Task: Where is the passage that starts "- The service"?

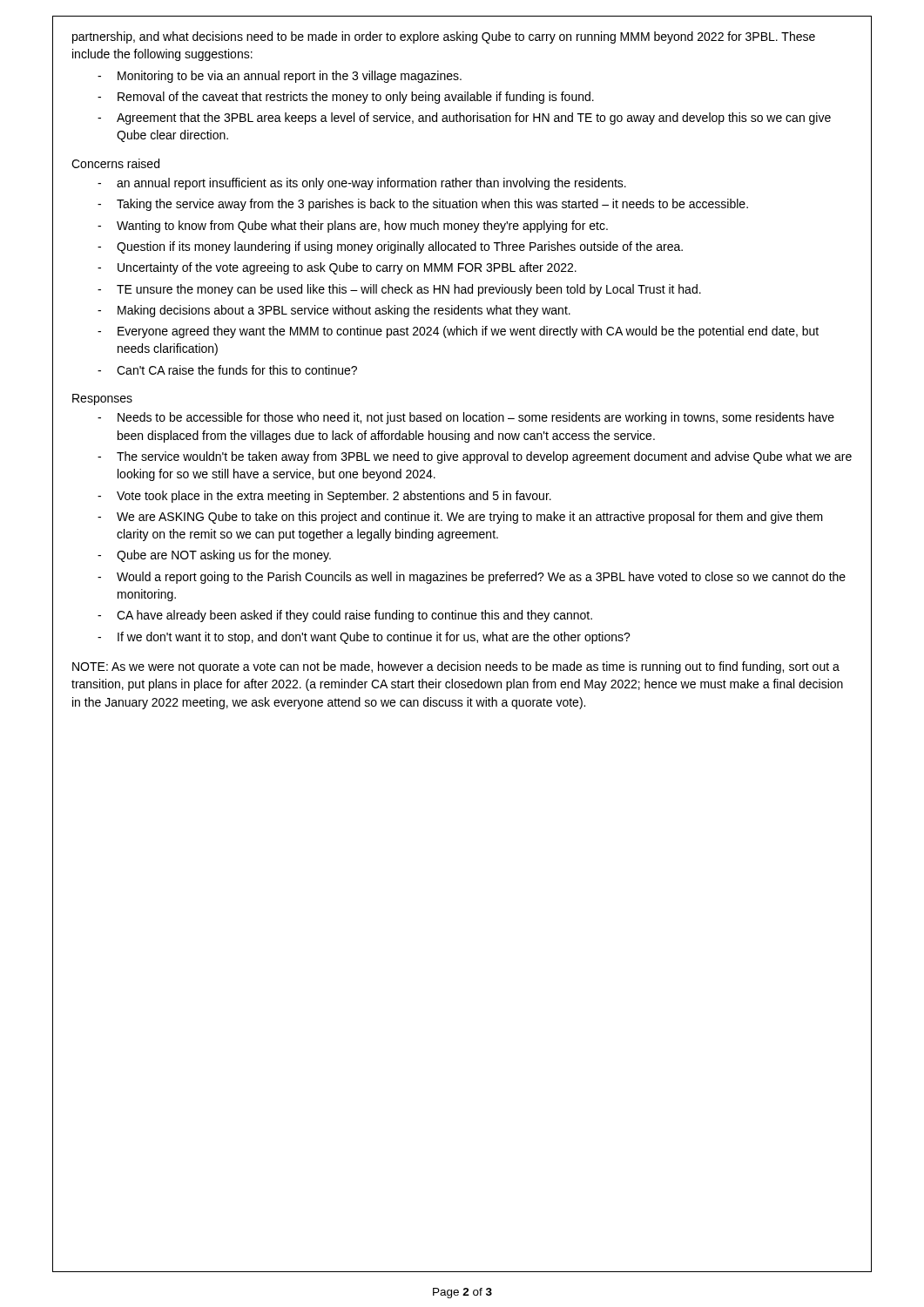Action: click(475, 465)
